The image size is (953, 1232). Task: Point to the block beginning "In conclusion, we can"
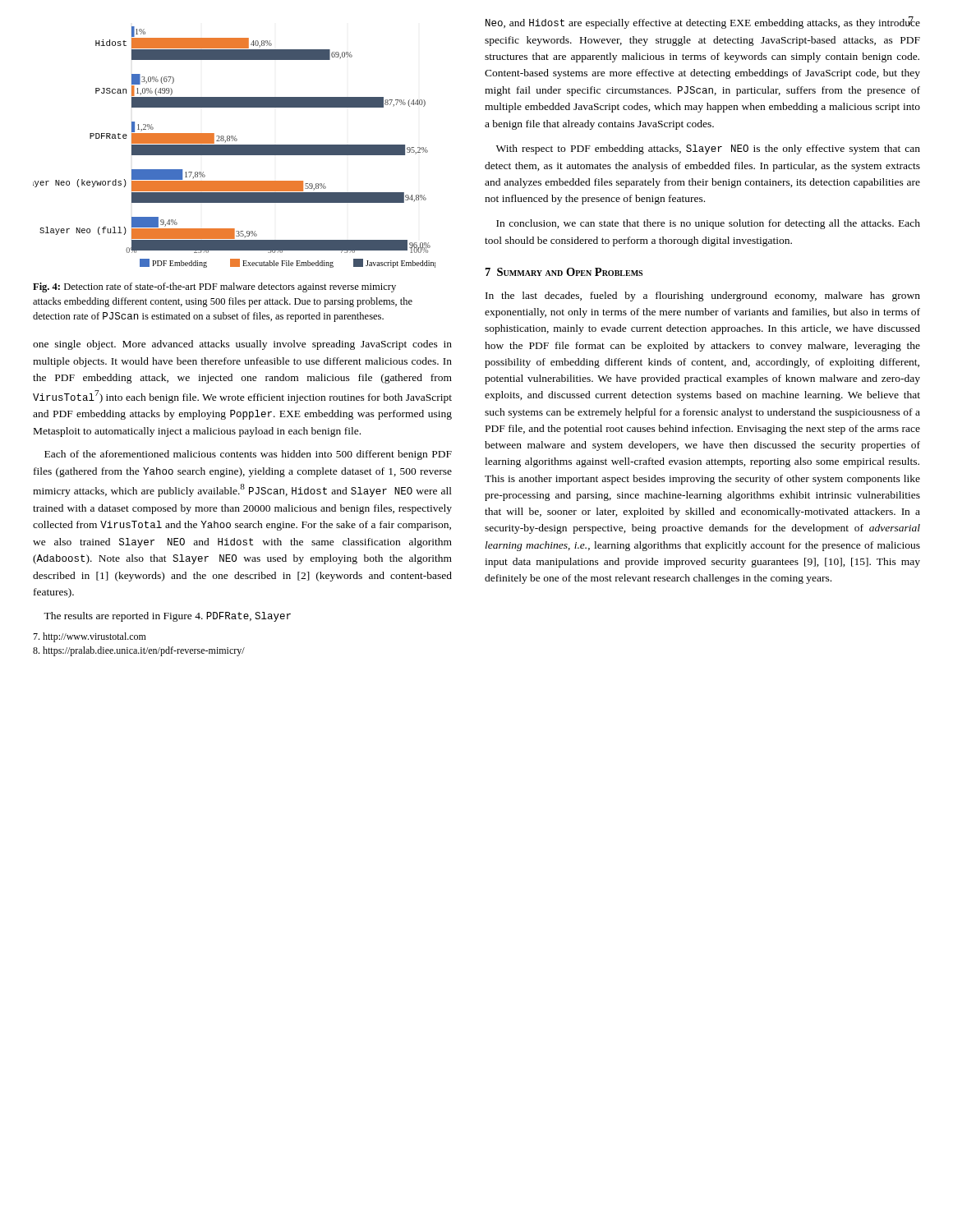tap(702, 232)
